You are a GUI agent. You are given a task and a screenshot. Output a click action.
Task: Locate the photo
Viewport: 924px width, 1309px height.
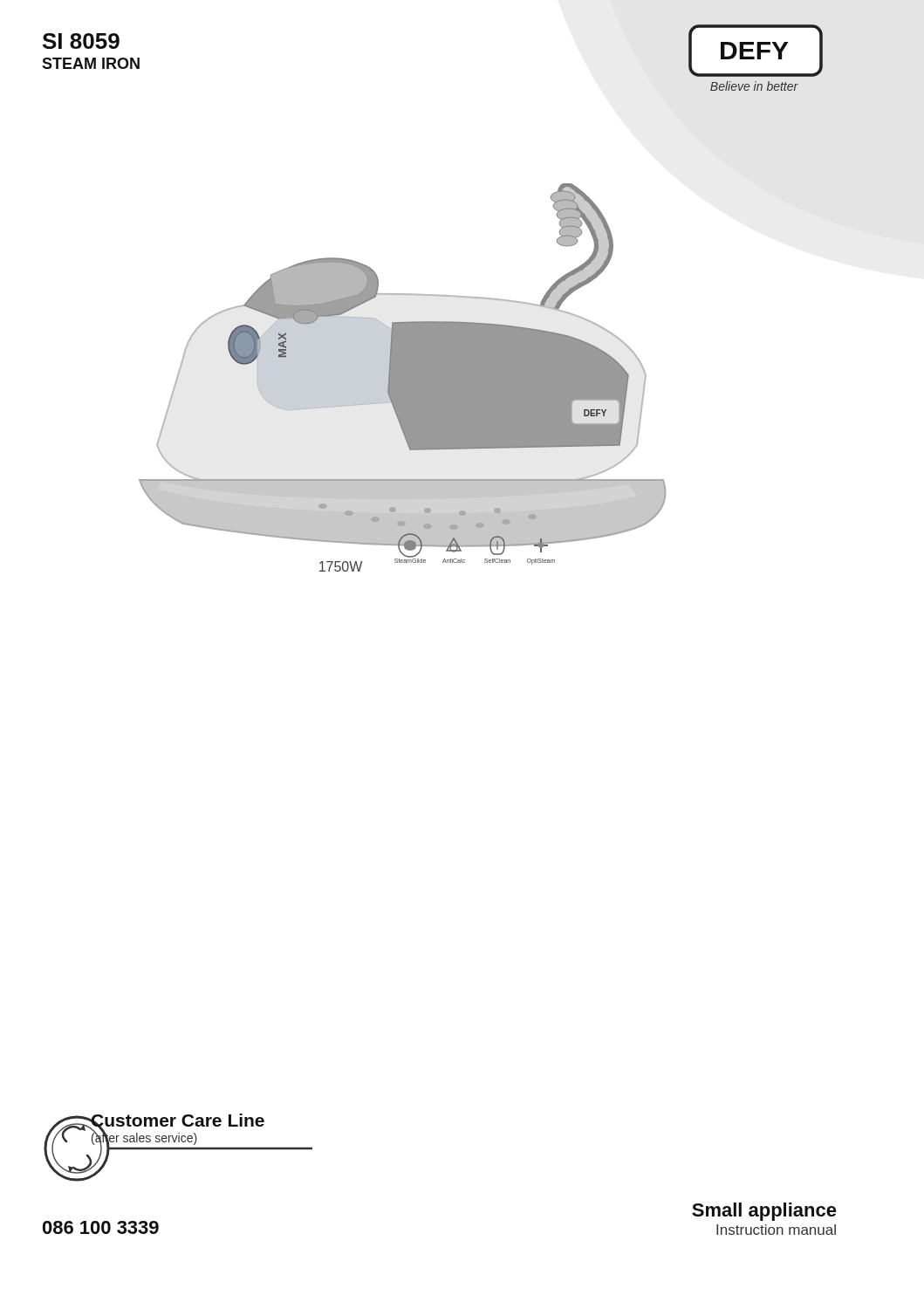pyautogui.click(x=401, y=429)
